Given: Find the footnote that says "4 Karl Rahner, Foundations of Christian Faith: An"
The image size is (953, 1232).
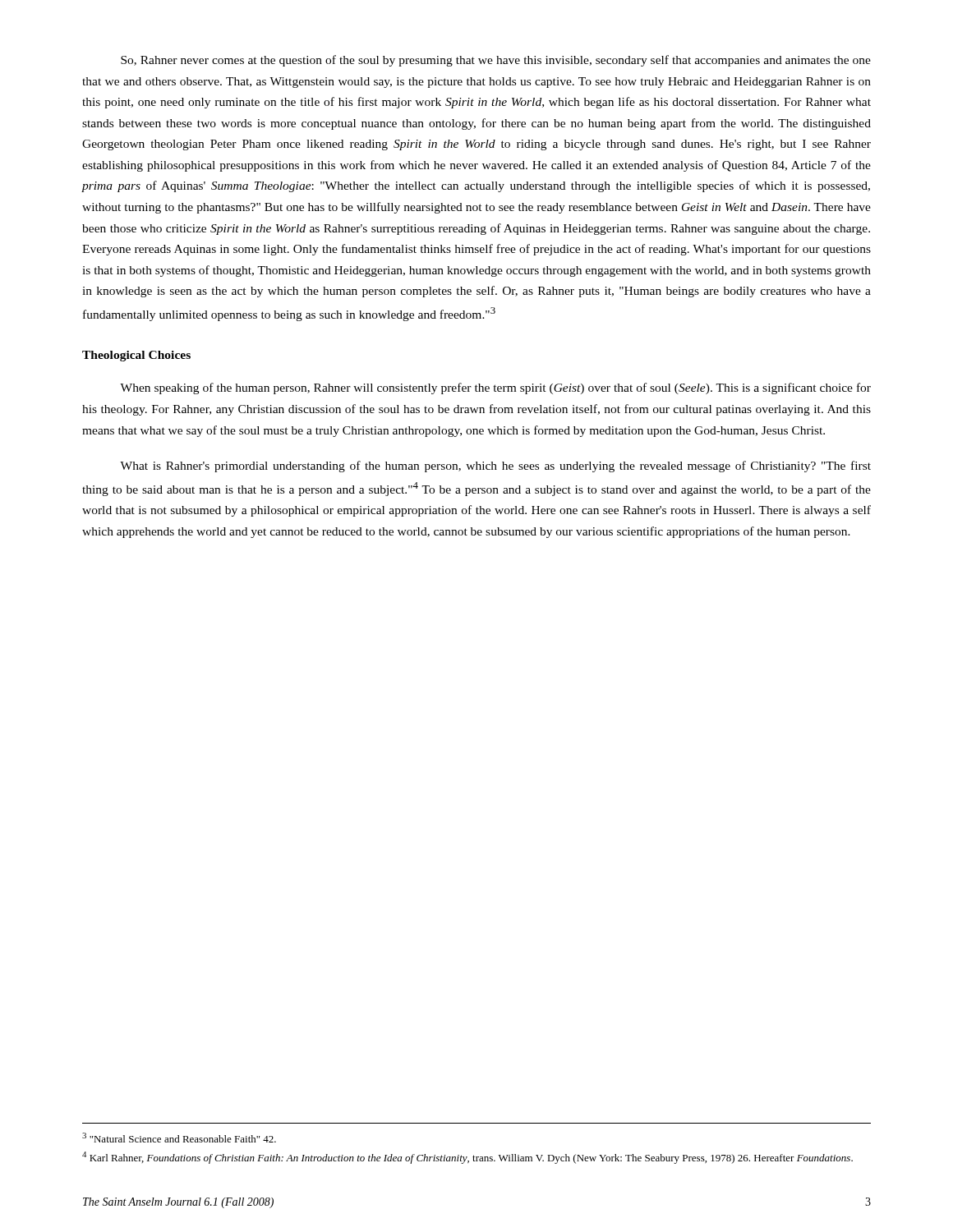Looking at the screenshot, I should (x=468, y=1157).
